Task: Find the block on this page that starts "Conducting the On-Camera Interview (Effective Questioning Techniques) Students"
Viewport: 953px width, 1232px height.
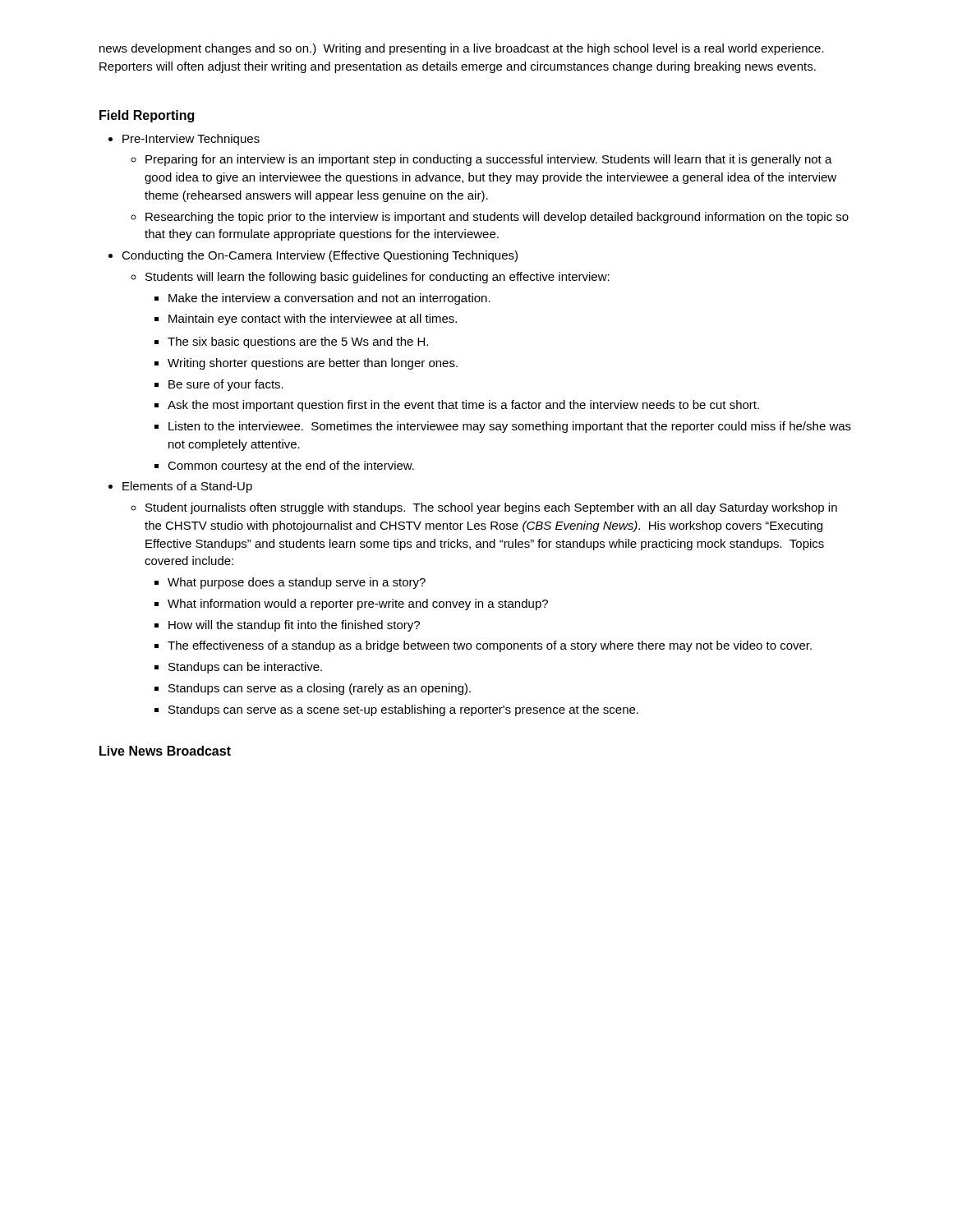Action: pos(320,256)
